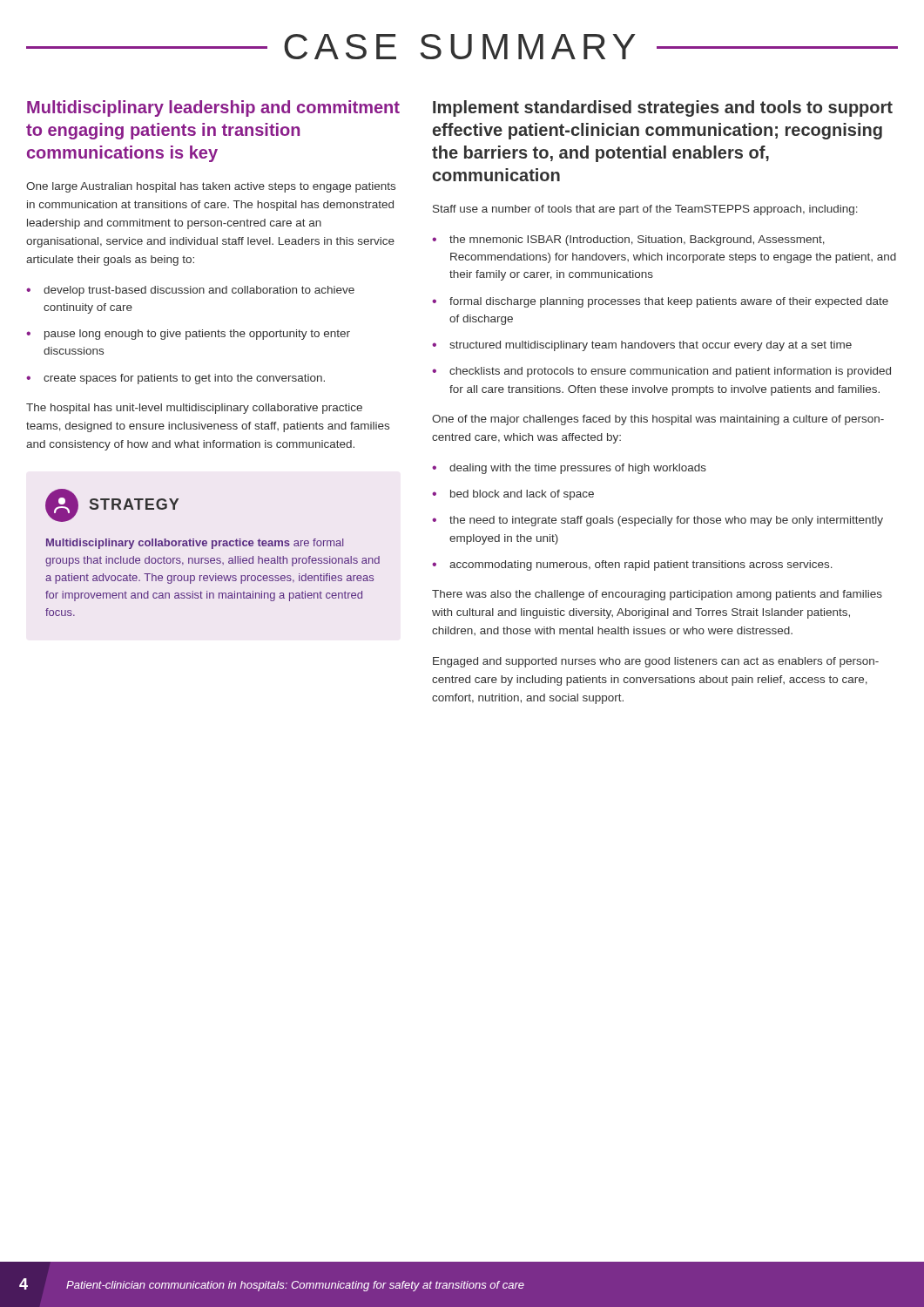Screen dimensions: 1307x924
Task: Point to the block beginning "There was also"
Action: click(657, 612)
